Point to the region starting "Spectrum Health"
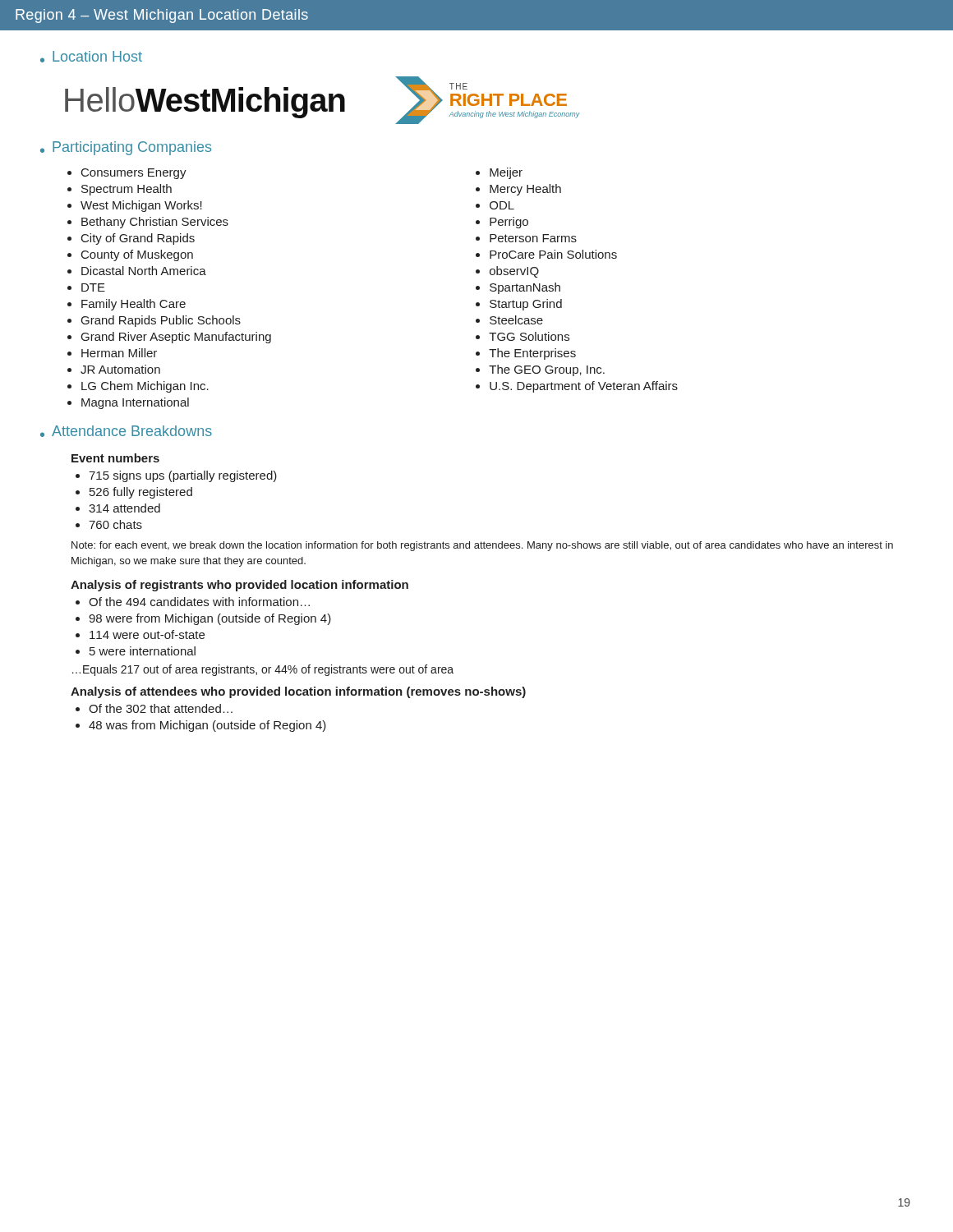 (x=126, y=188)
